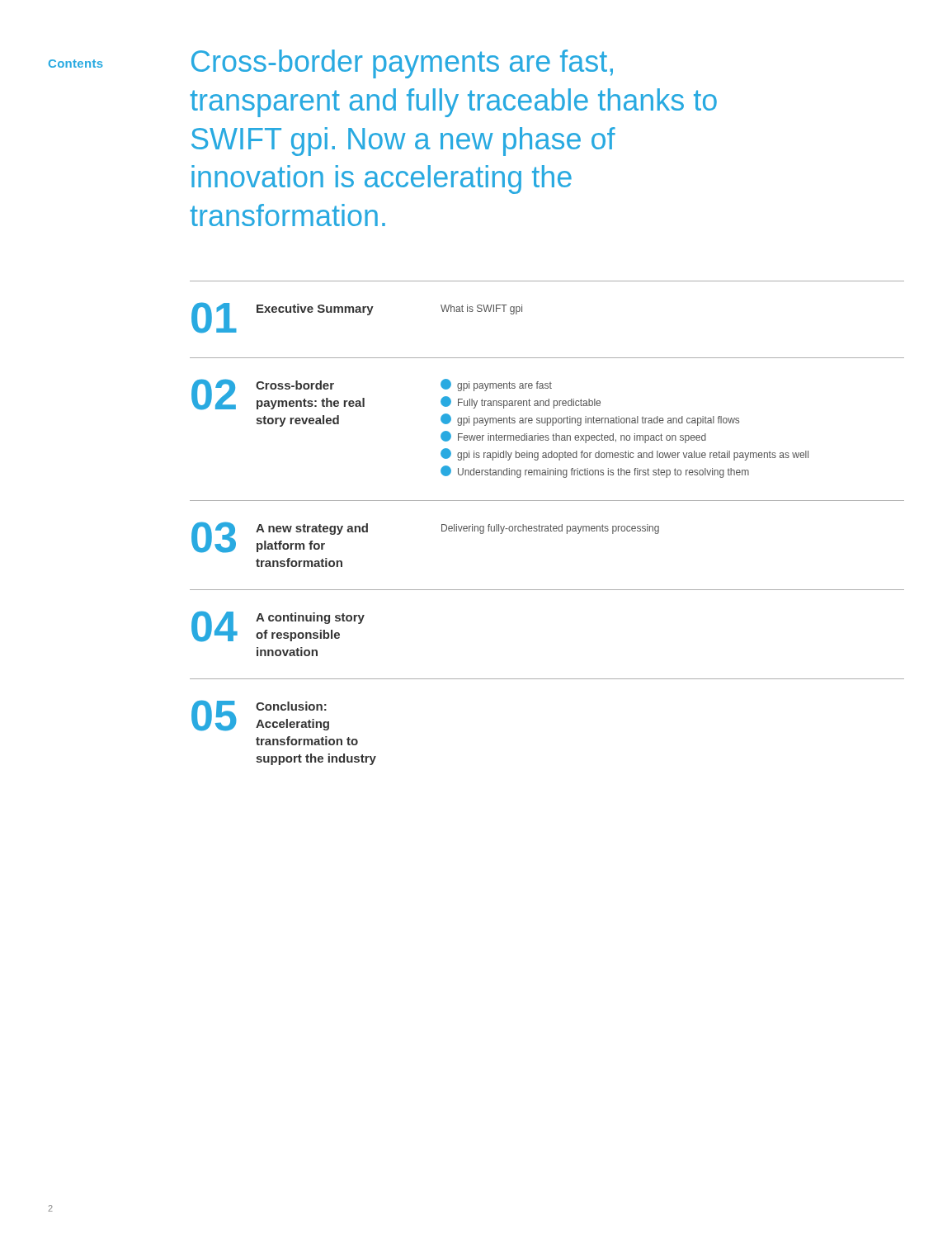Select the list item that reads "03 A new strategy"
Image resolution: width=952 pixels, height=1238 pixels.
[x=547, y=542]
